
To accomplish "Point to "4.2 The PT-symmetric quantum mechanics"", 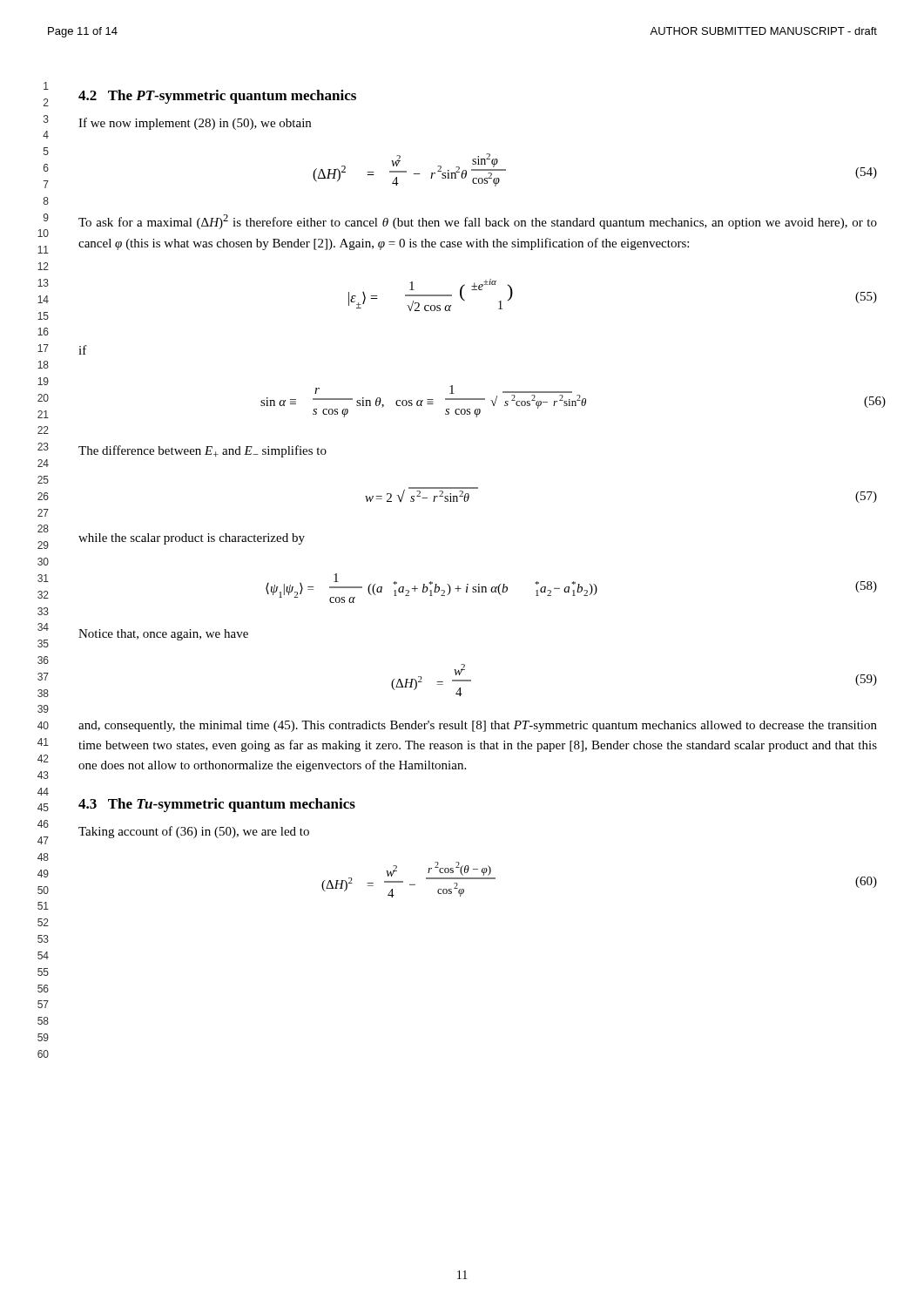I will (x=217, y=95).
